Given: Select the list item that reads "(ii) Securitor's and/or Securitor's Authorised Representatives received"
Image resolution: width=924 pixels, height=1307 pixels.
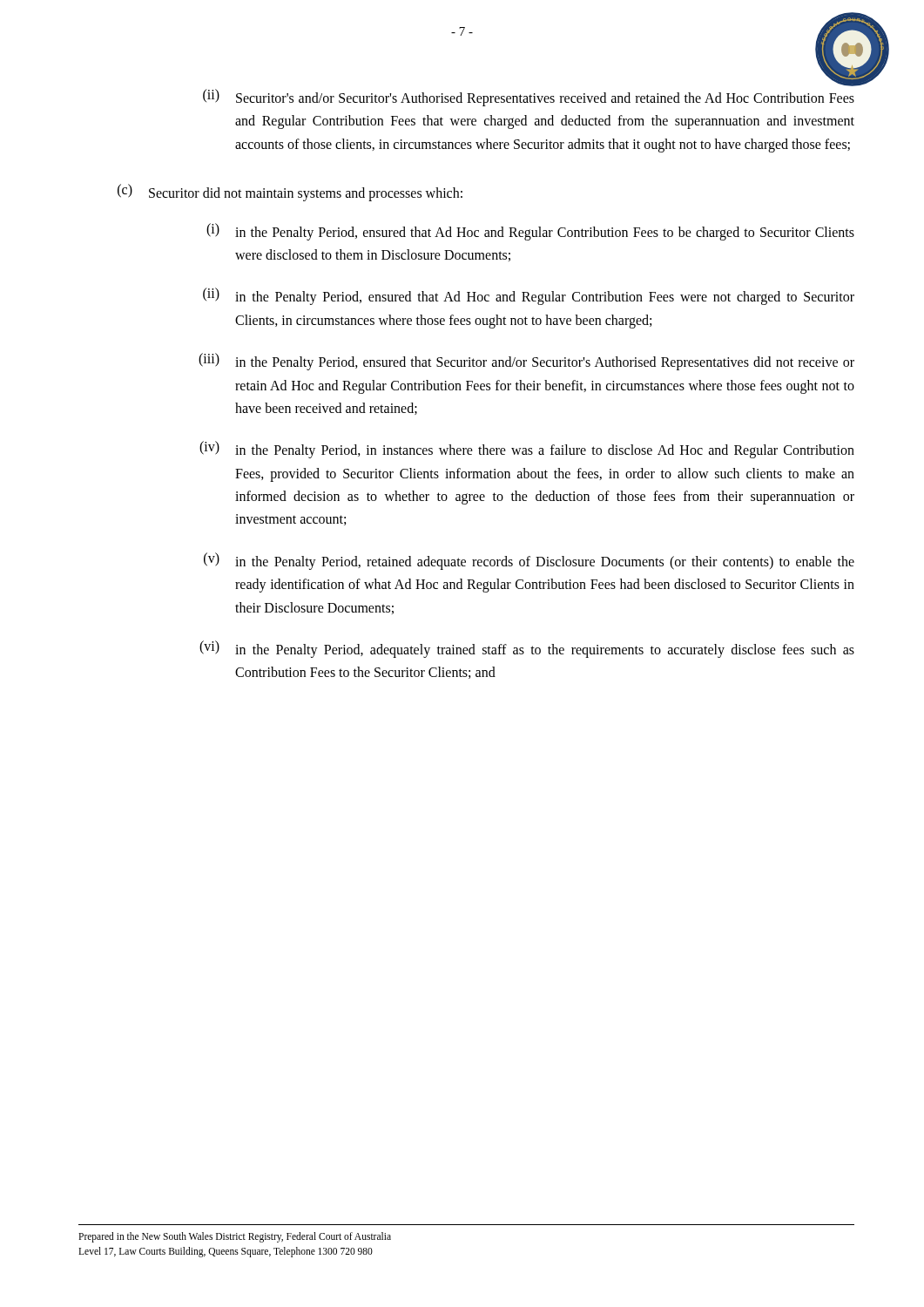Looking at the screenshot, I should [519, 122].
